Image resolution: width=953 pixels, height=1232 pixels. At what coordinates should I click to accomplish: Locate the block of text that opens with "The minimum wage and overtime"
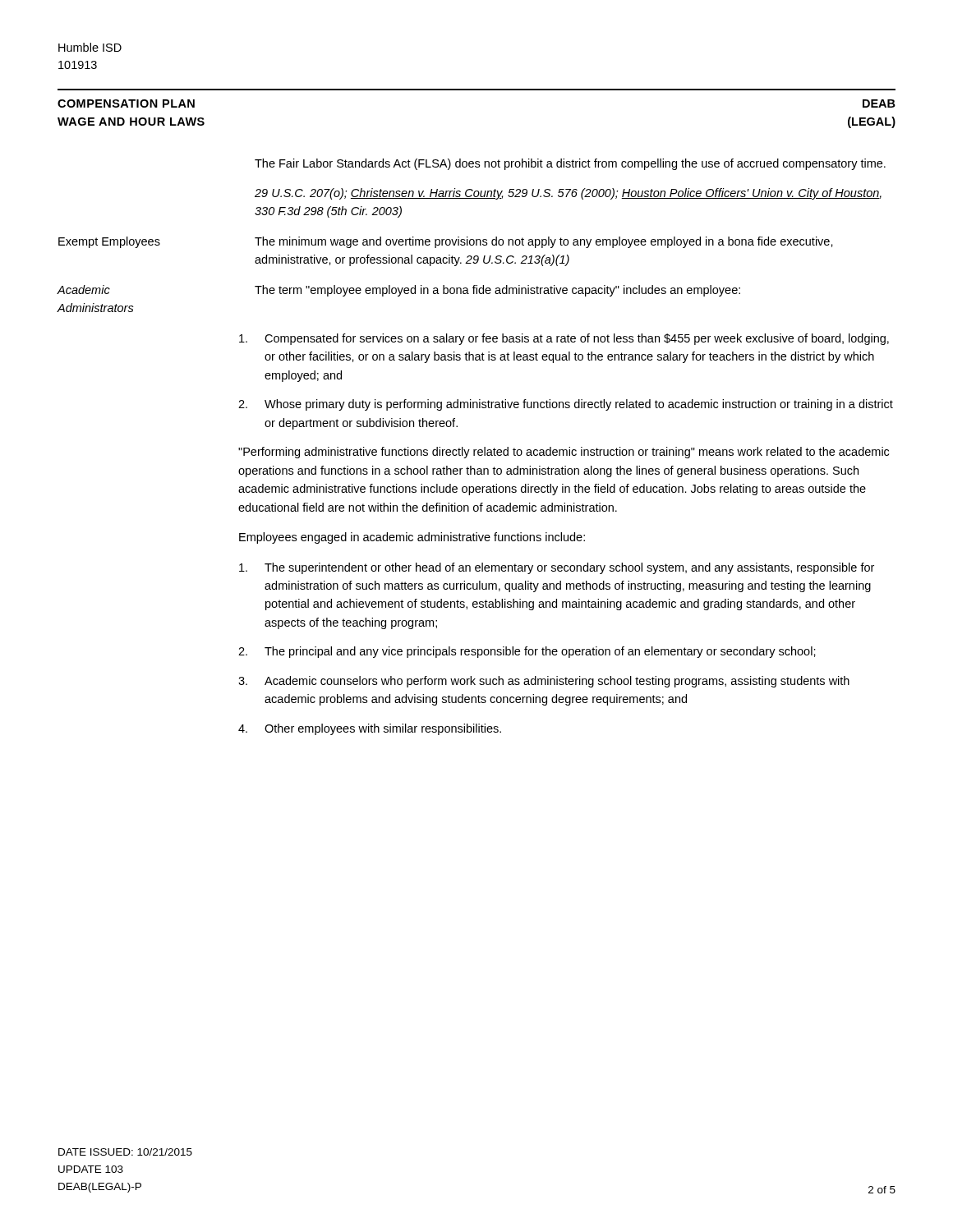[544, 251]
